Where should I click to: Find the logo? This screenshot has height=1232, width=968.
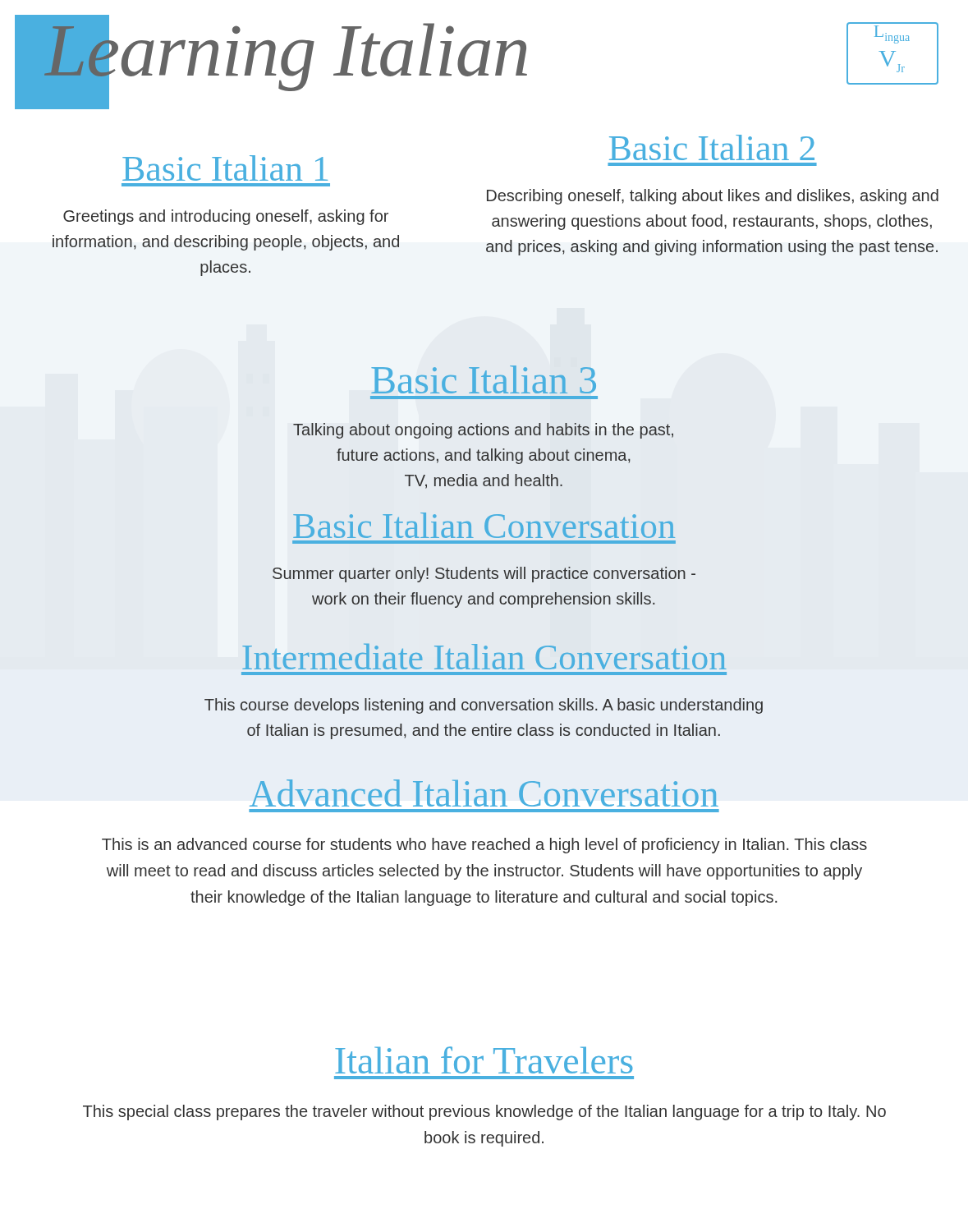click(x=892, y=48)
